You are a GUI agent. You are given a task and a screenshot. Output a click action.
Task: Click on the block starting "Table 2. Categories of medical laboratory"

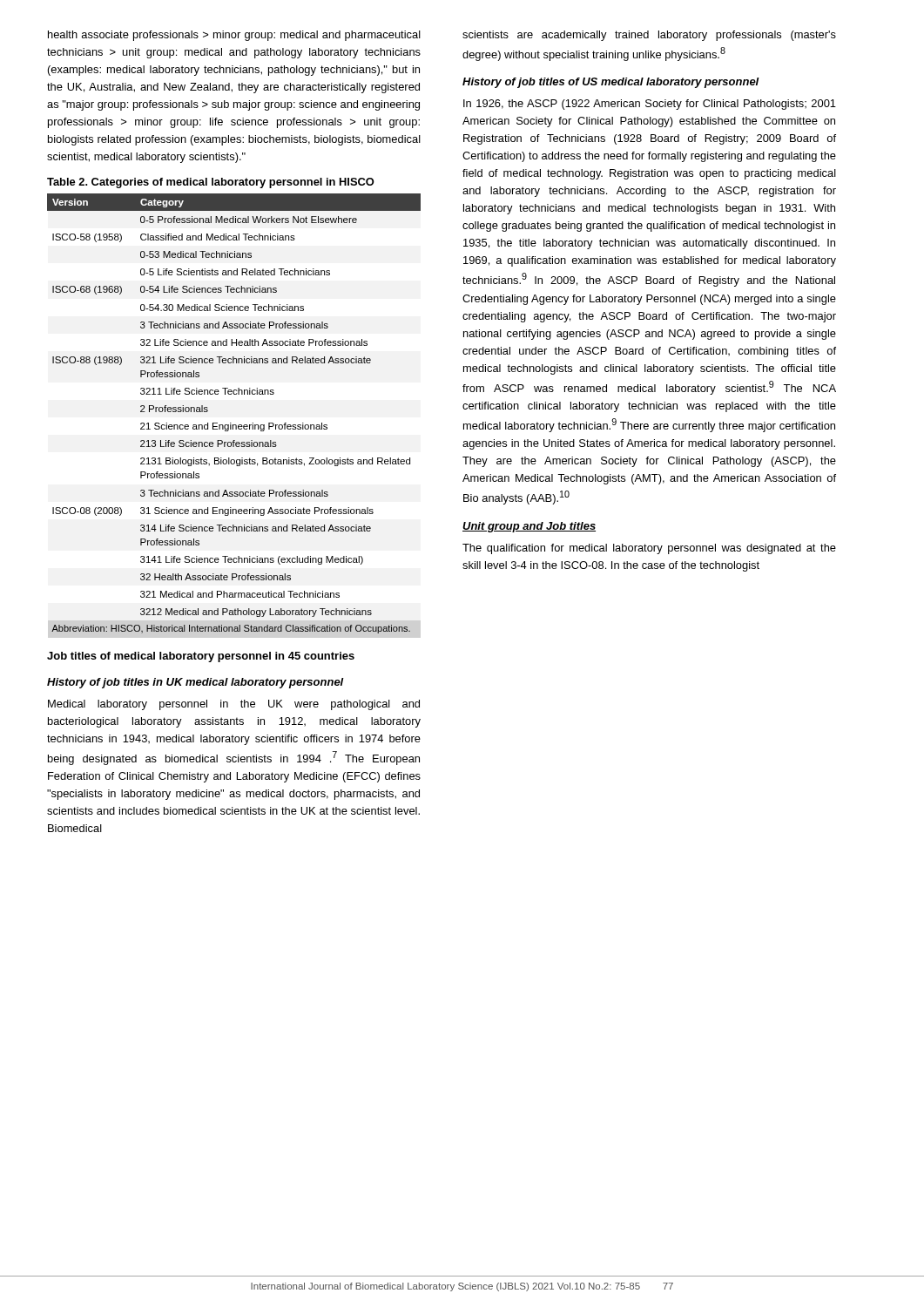211,182
